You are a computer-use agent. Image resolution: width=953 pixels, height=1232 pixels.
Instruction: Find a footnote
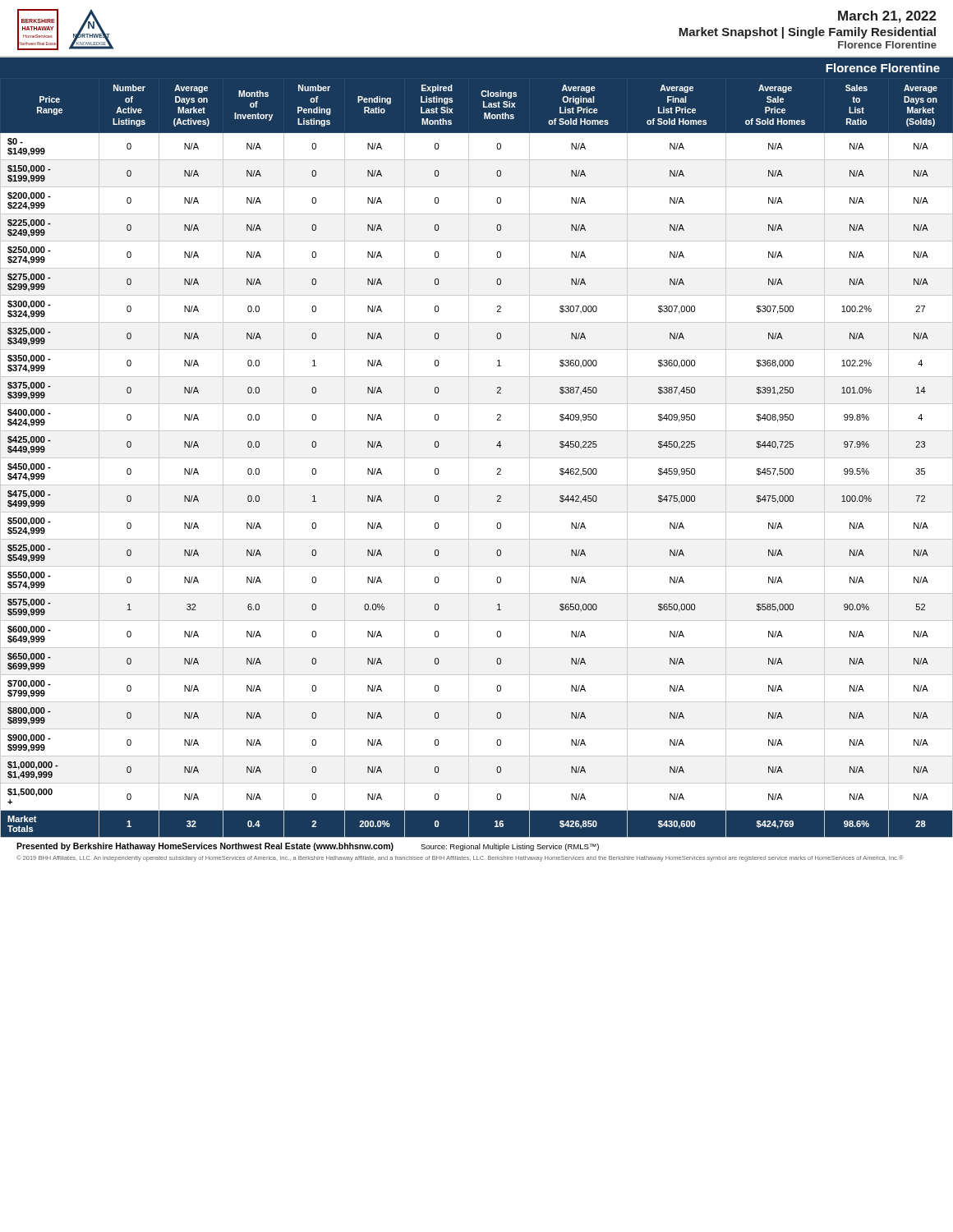click(460, 857)
